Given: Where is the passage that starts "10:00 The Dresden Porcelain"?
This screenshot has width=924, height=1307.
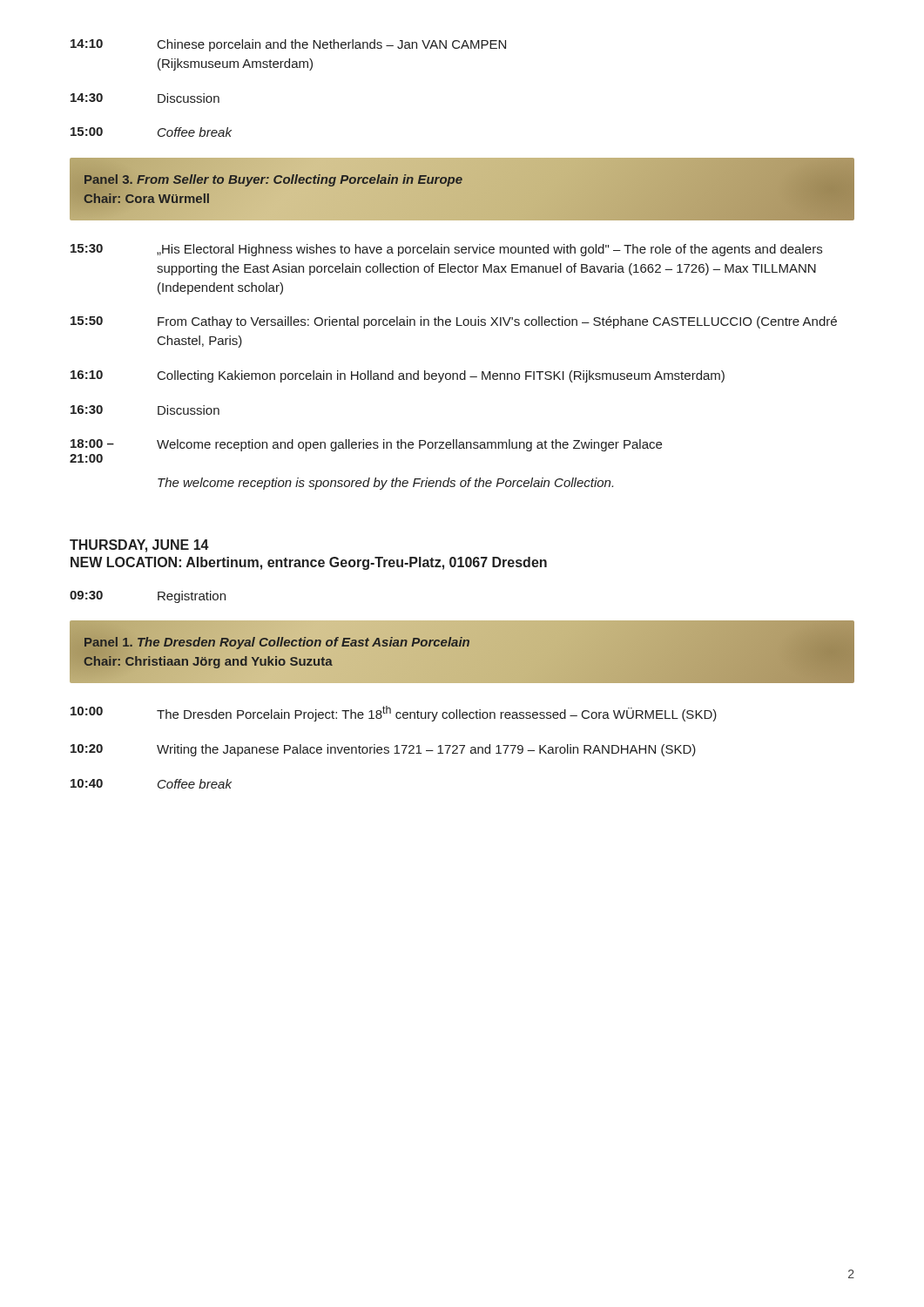Looking at the screenshot, I should [x=462, y=713].
